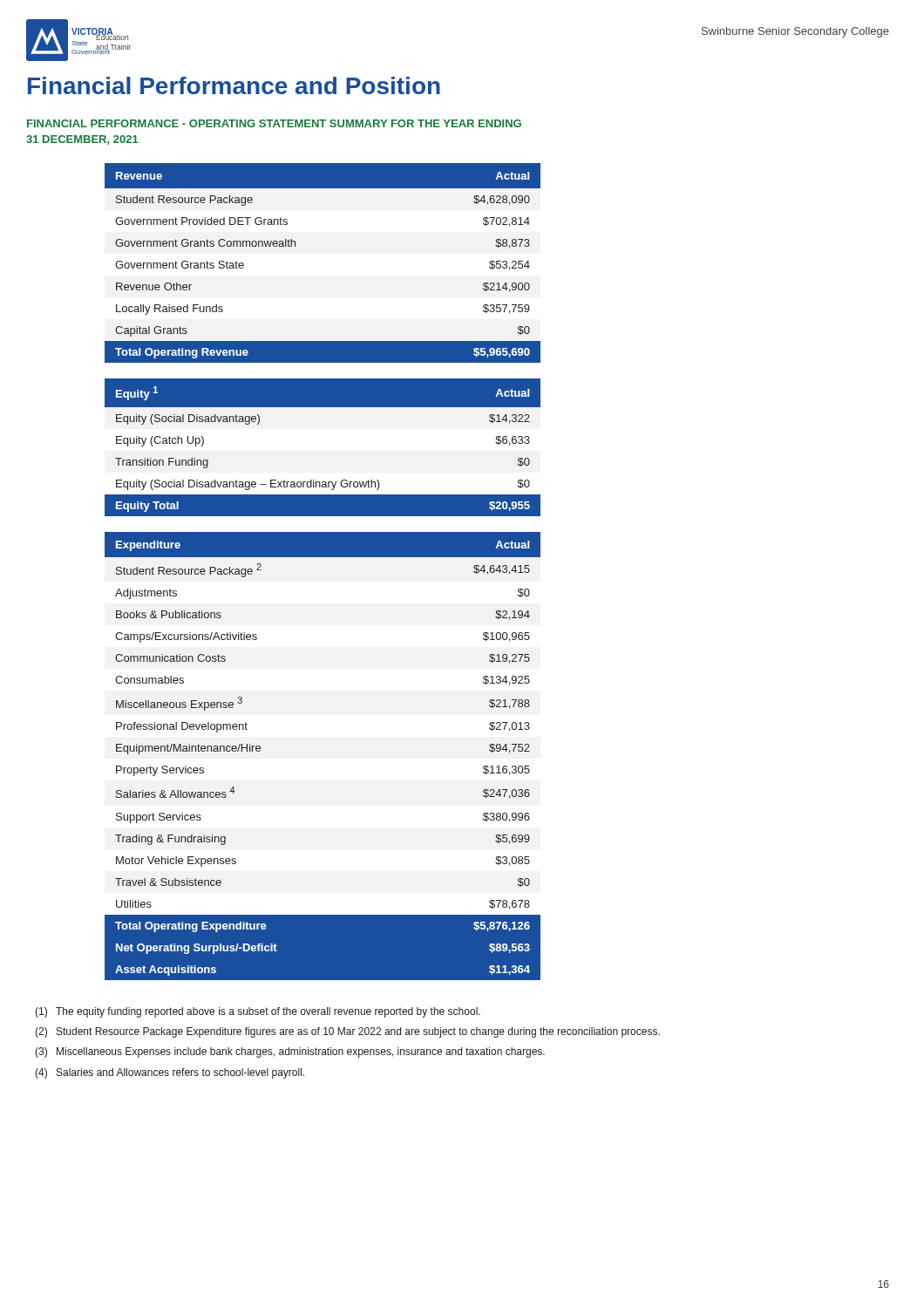The image size is (924, 1308).
Task: Locate the section header
Action: tap(274, 131)
